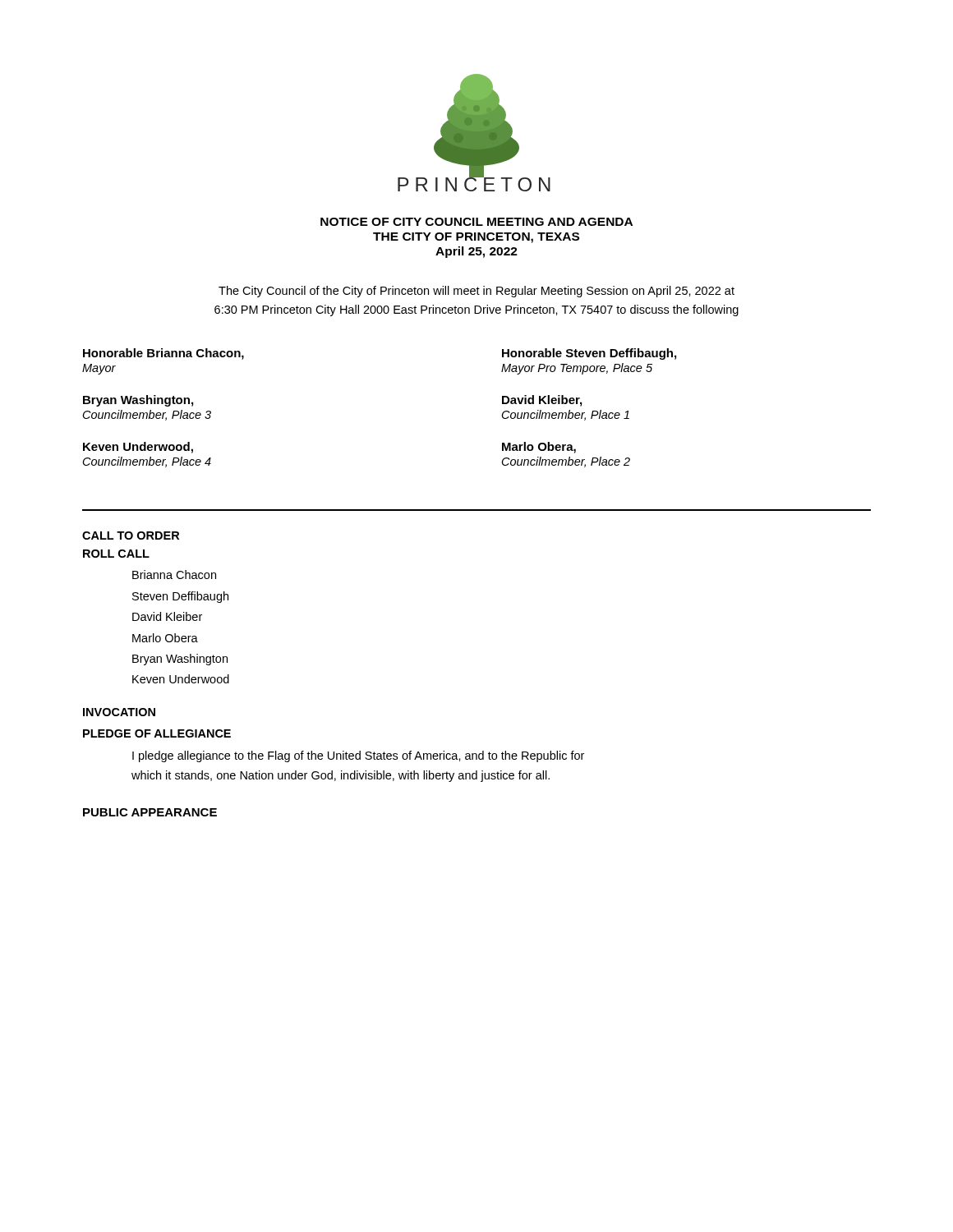This screenshot has width=953, height=1232.
Task: Click on the passage starting "PLEDGE OF ALLEGIANCE"
Action: [157, 733]
